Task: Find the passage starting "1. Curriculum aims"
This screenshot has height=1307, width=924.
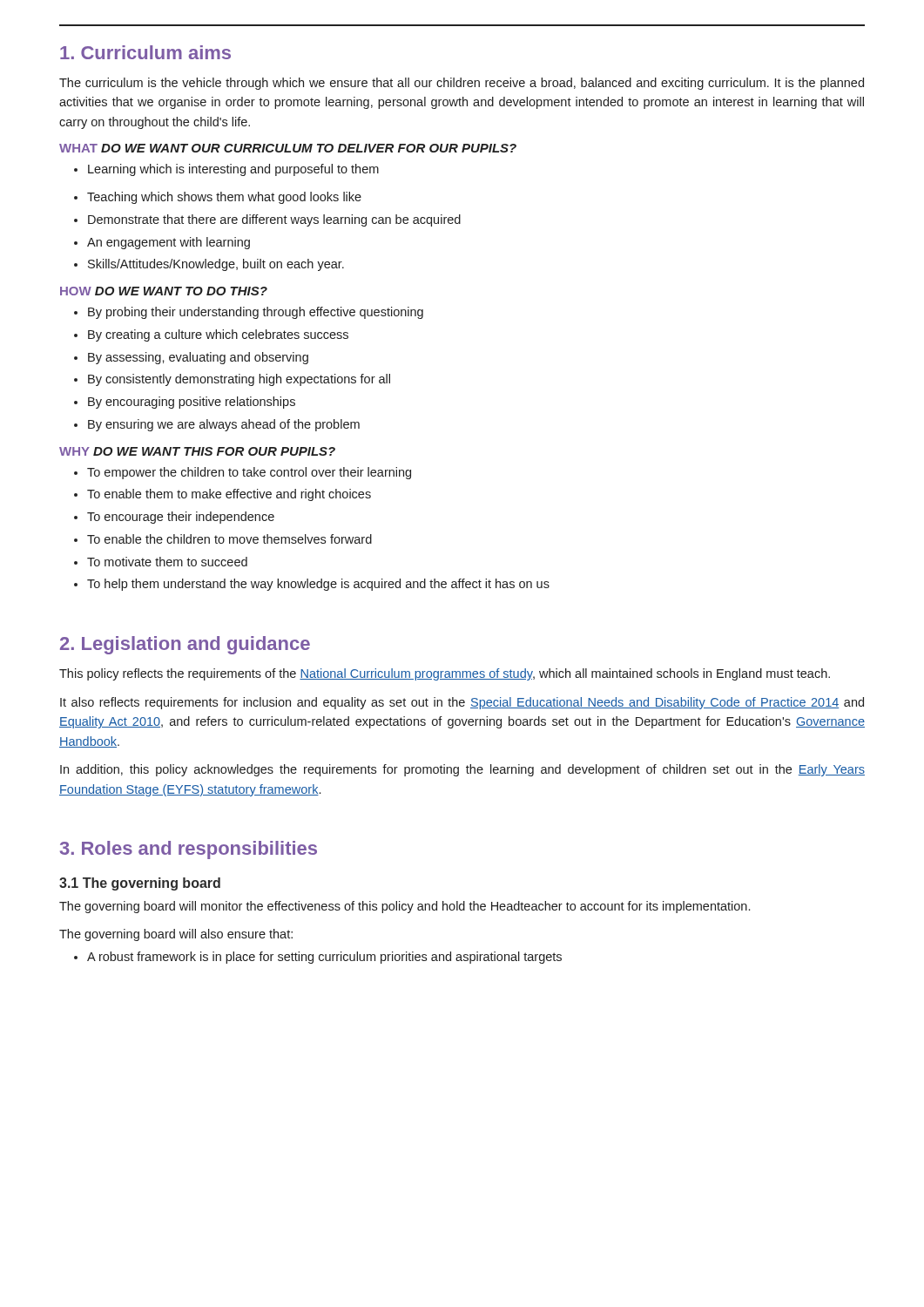Action: (145, 52)
